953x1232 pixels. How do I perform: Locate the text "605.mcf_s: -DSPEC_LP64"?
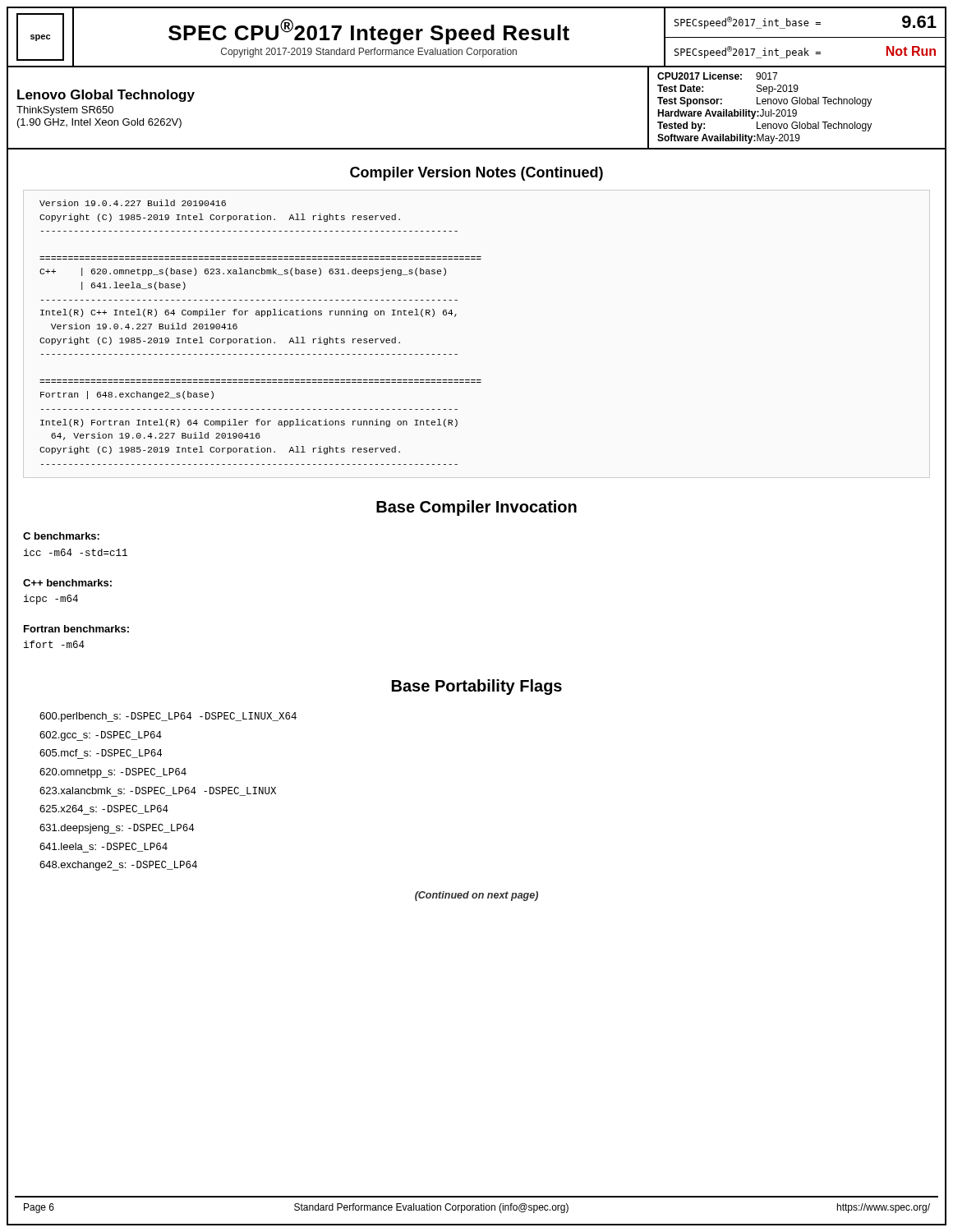click(101, 754)
